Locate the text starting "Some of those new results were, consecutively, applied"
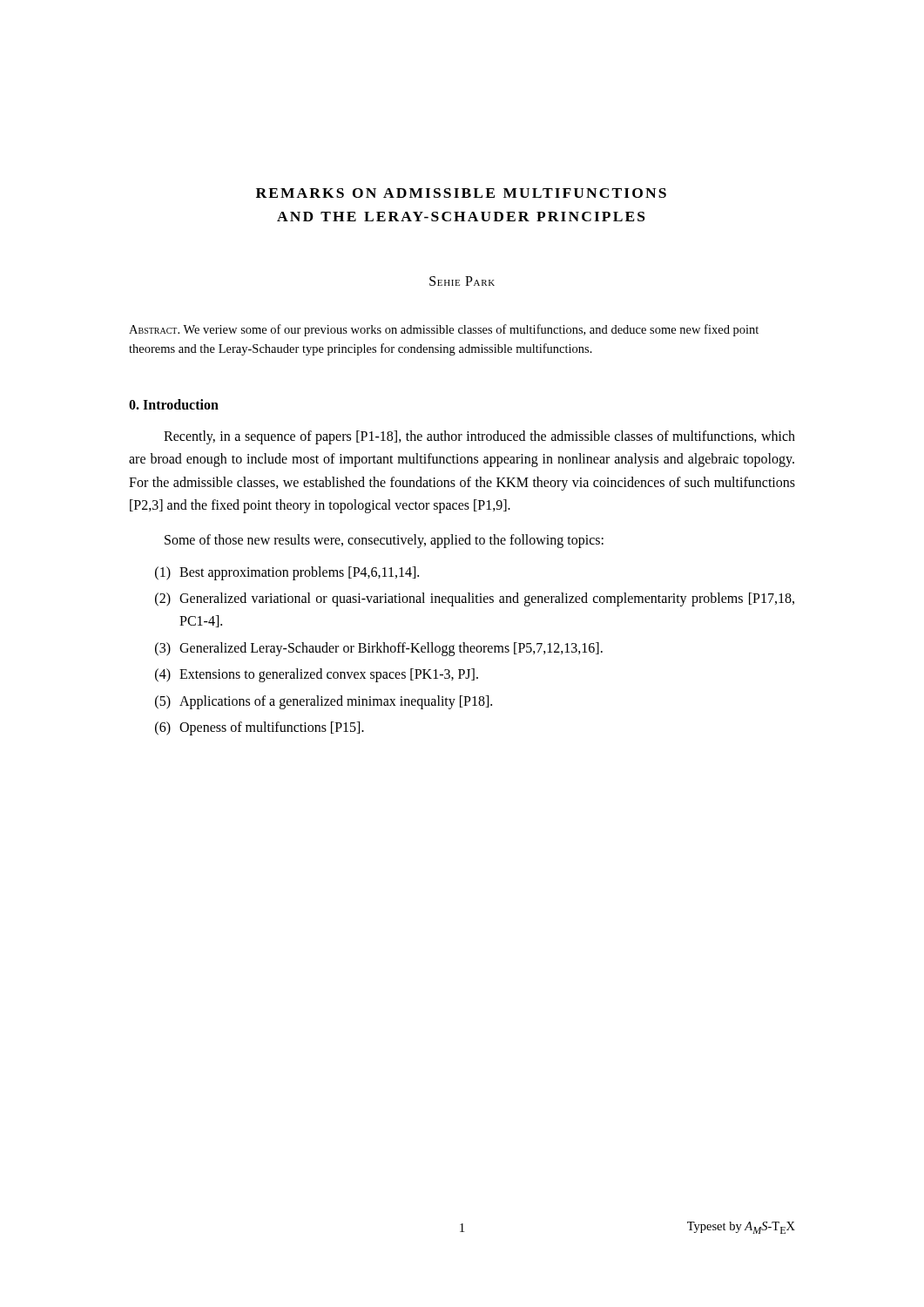 (462, 541)
